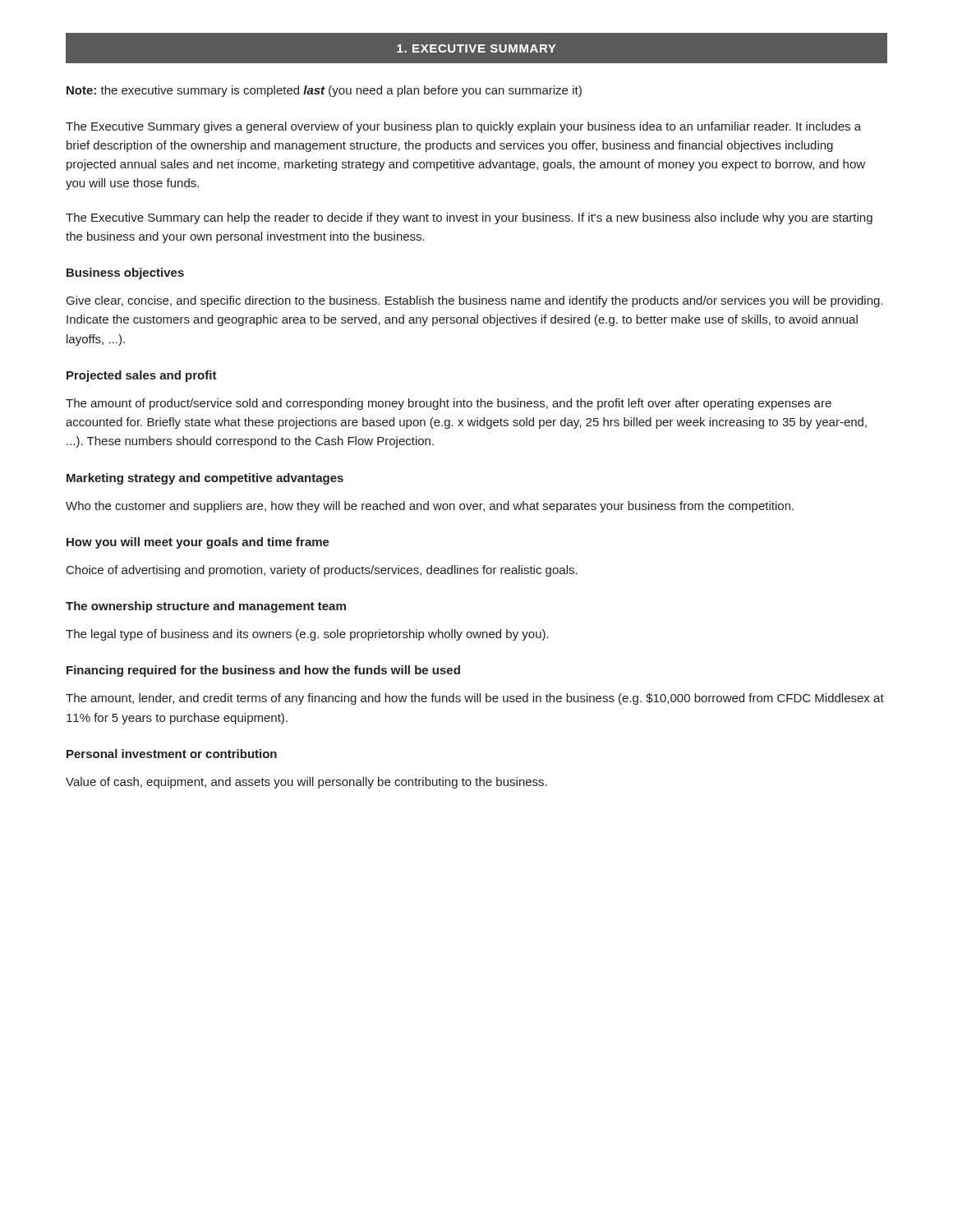The image size is (953, 1232).
Task: Select the text block containing "The amount of product/service"
Action: click(467, 422)
